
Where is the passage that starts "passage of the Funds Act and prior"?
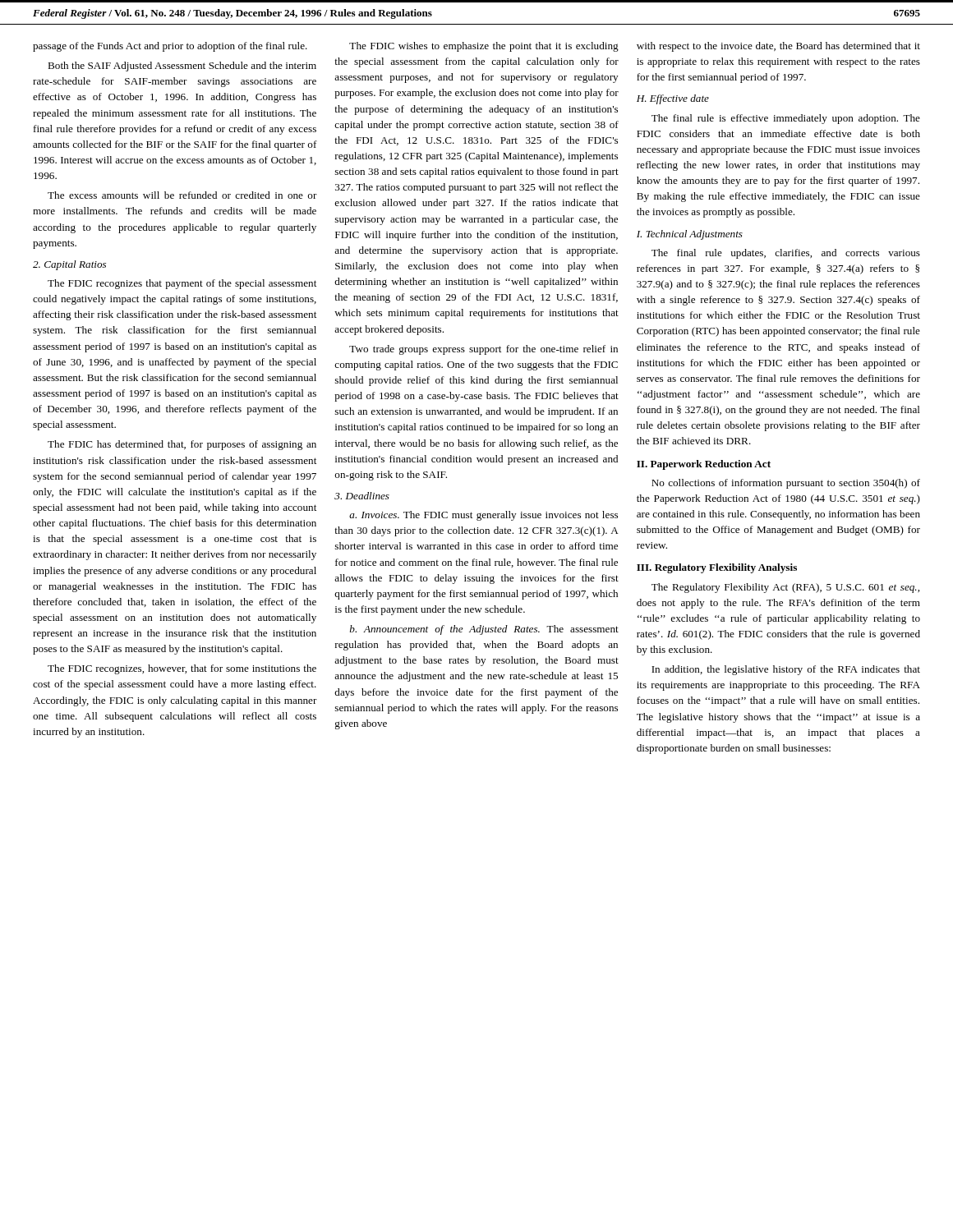175,144
